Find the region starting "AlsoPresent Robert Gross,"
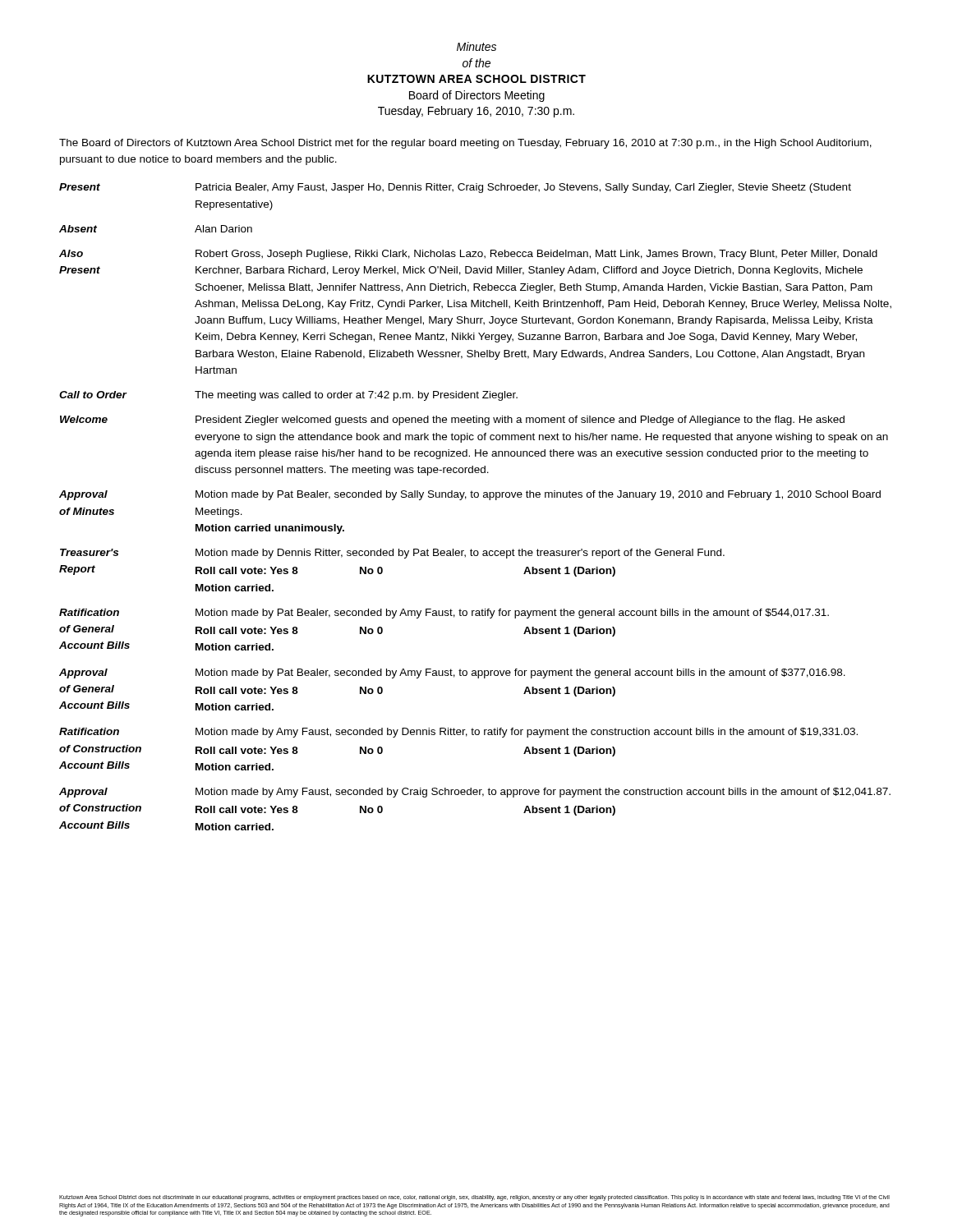This screenshot has height=1232, width=953. (x=476, y=312)
